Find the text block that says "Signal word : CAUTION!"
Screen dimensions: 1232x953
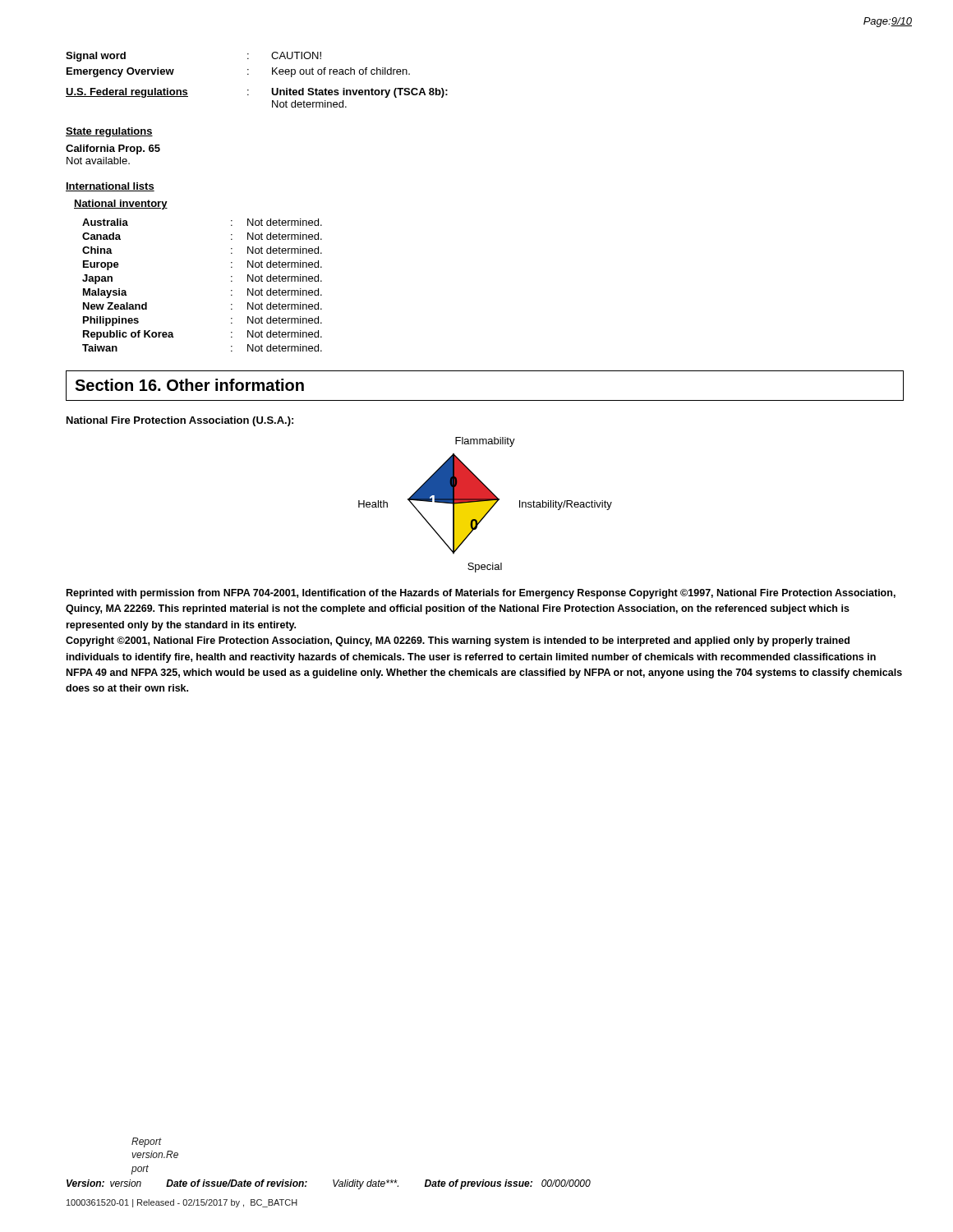coord(90,56)
